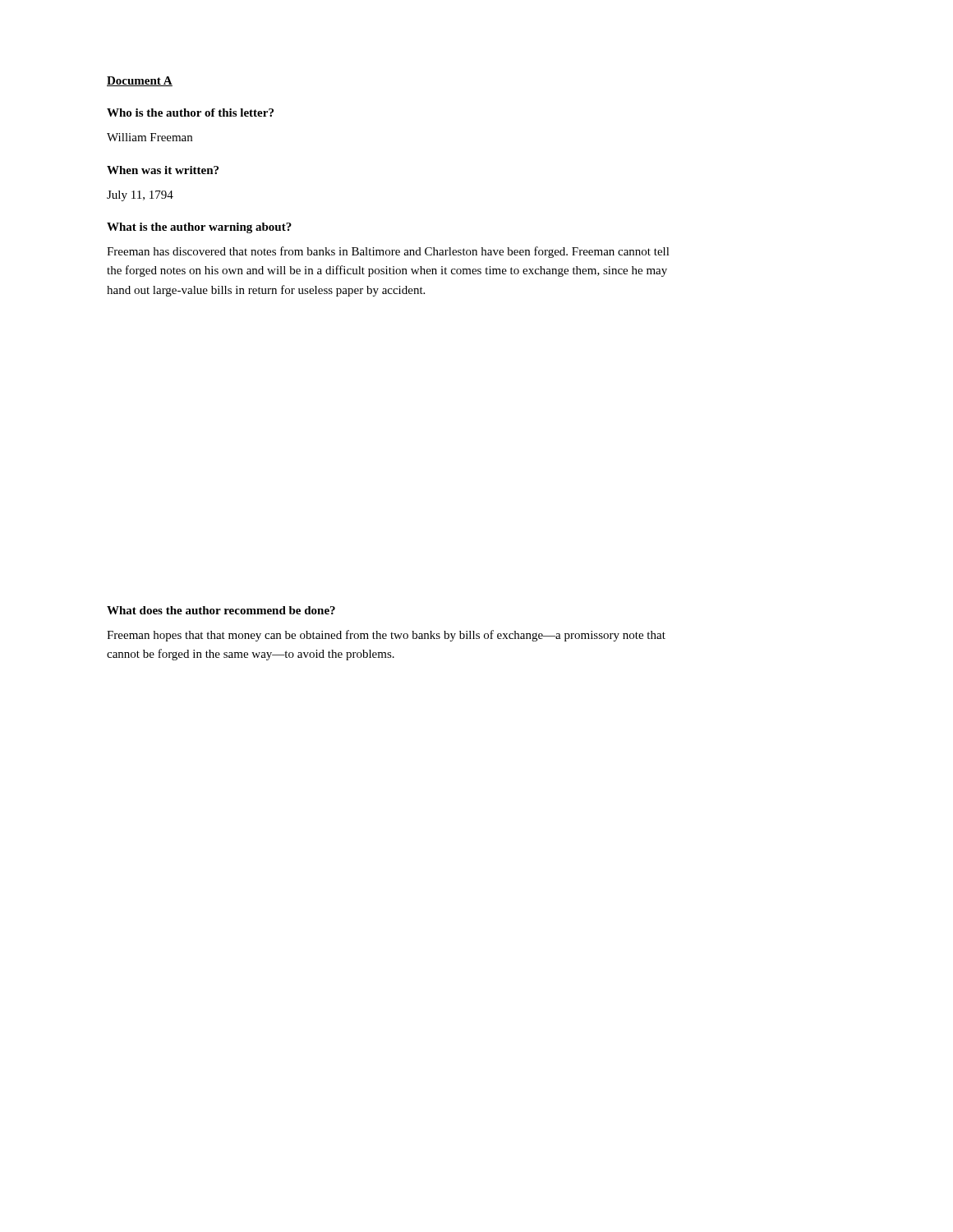The height and width of the screenshot is (1232, 953).
Task: Locate the element starting "What does the author recommend"
Action: click(221, 610)
